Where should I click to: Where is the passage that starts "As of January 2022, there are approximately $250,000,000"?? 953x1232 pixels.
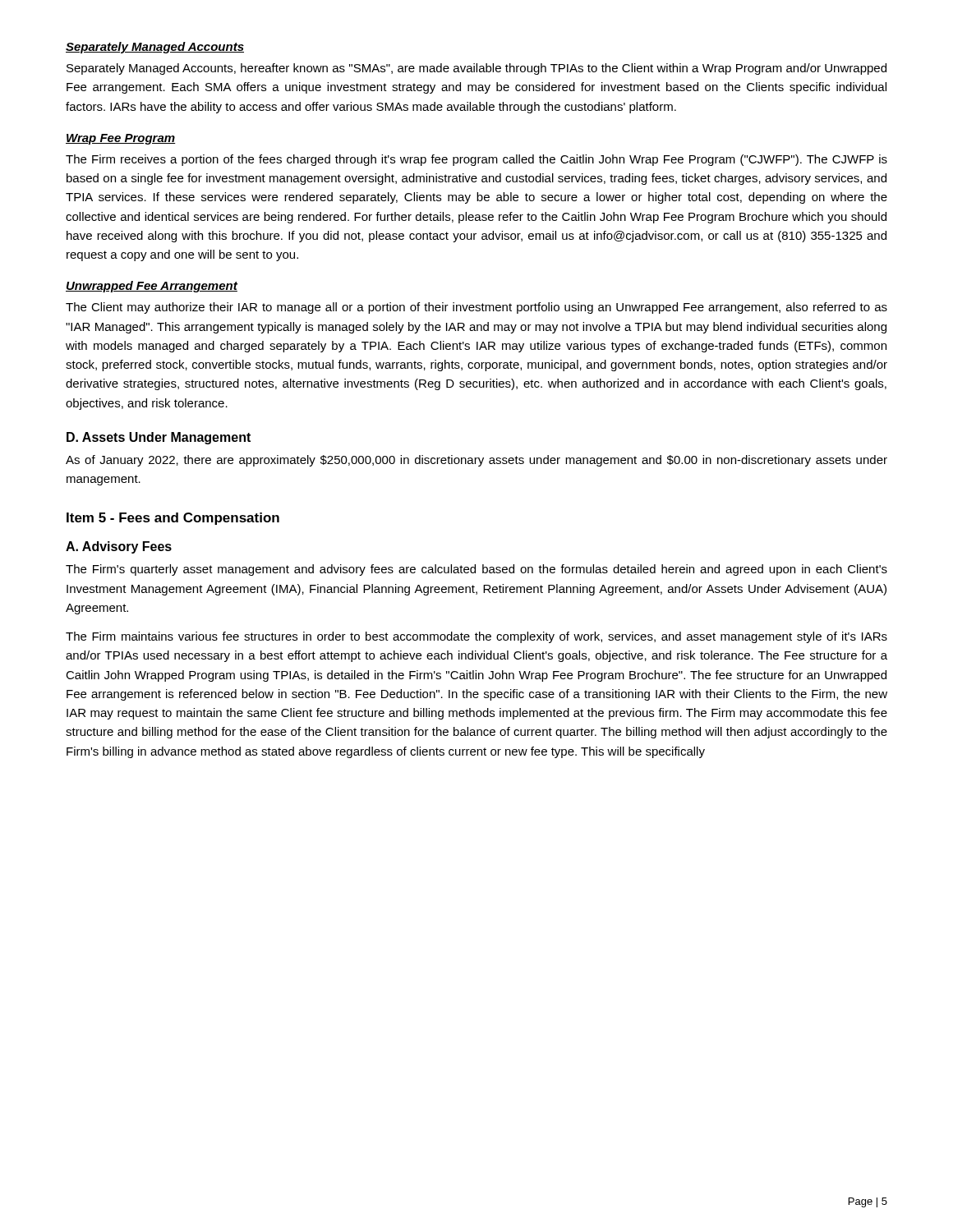point(476,469)
